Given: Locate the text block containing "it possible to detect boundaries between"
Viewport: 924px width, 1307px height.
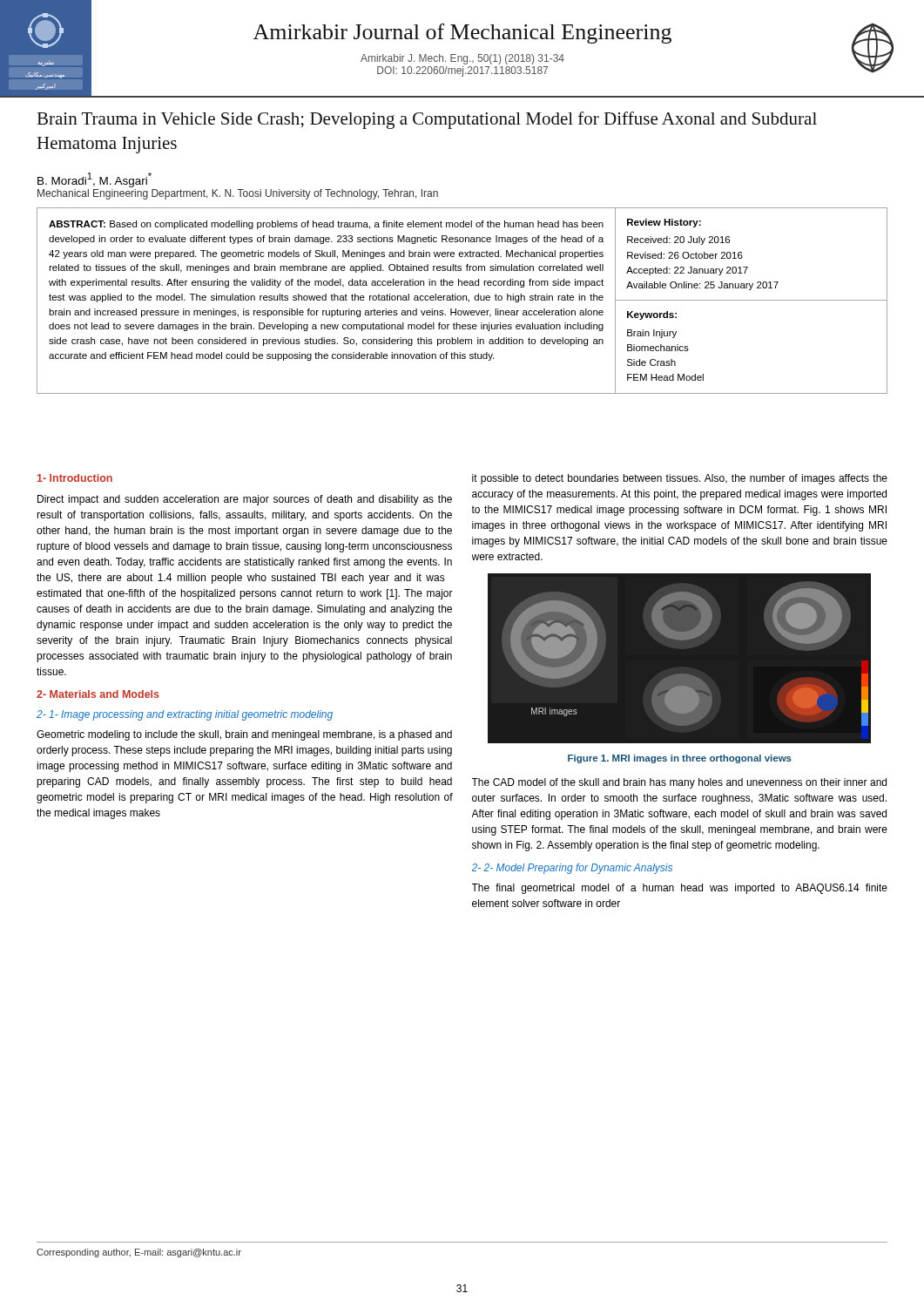Looking at the screenshot, I should click(x=680, y=518).
